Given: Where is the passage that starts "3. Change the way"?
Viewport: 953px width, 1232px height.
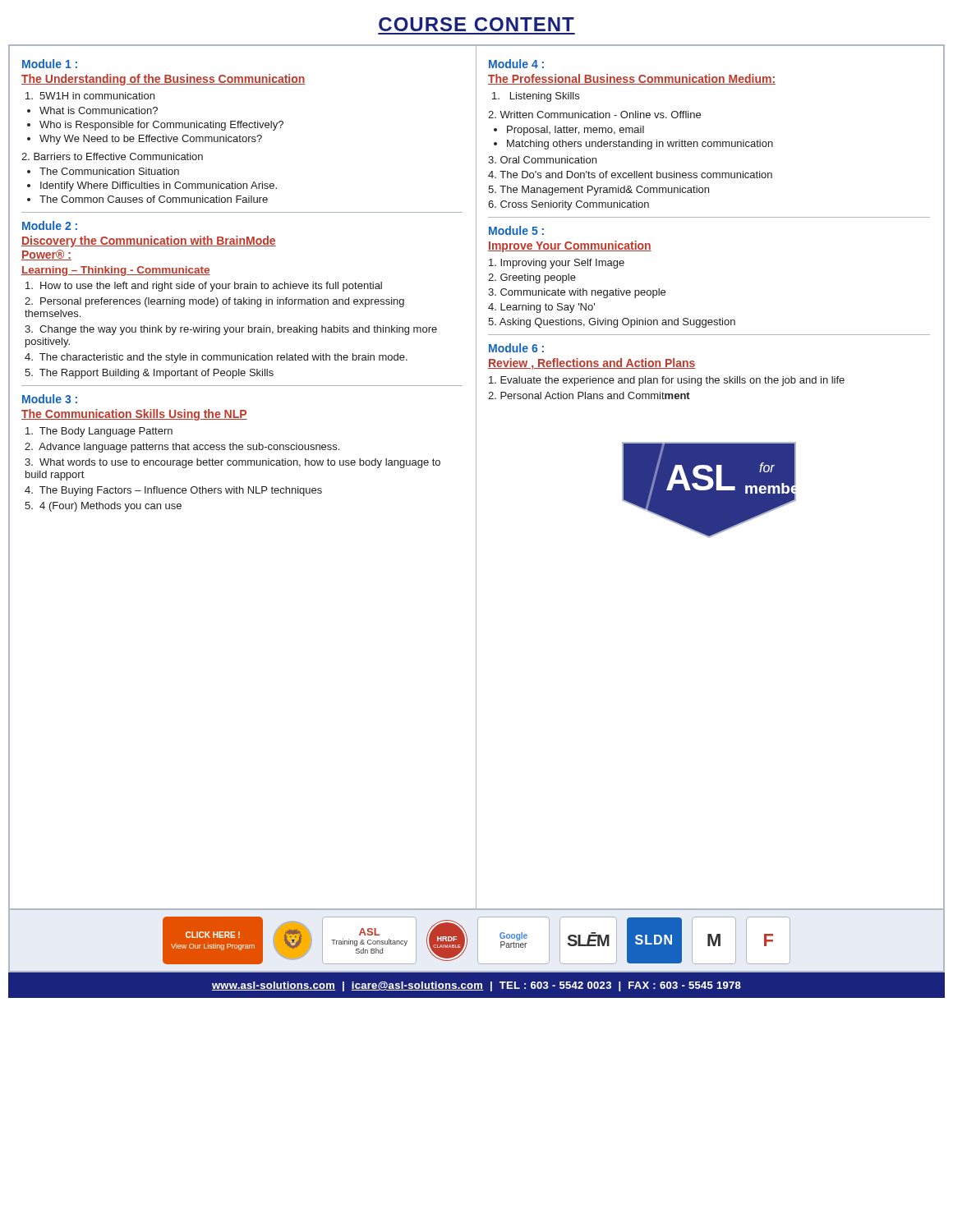Looking at the screenshot, I should coord(231,335).
